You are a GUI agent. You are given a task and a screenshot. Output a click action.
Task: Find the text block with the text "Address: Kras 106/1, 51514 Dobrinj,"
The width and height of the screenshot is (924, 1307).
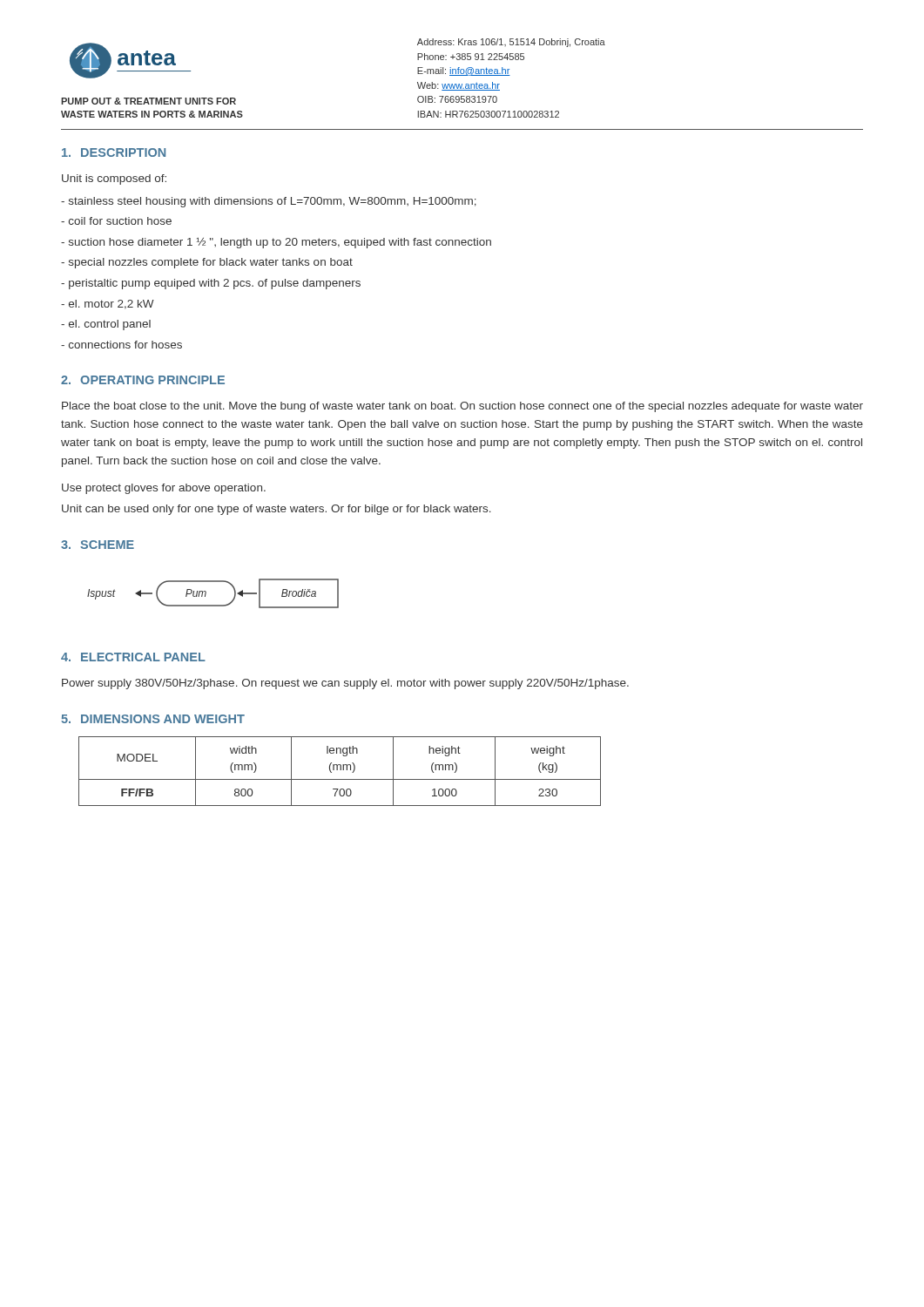(511, 78)
